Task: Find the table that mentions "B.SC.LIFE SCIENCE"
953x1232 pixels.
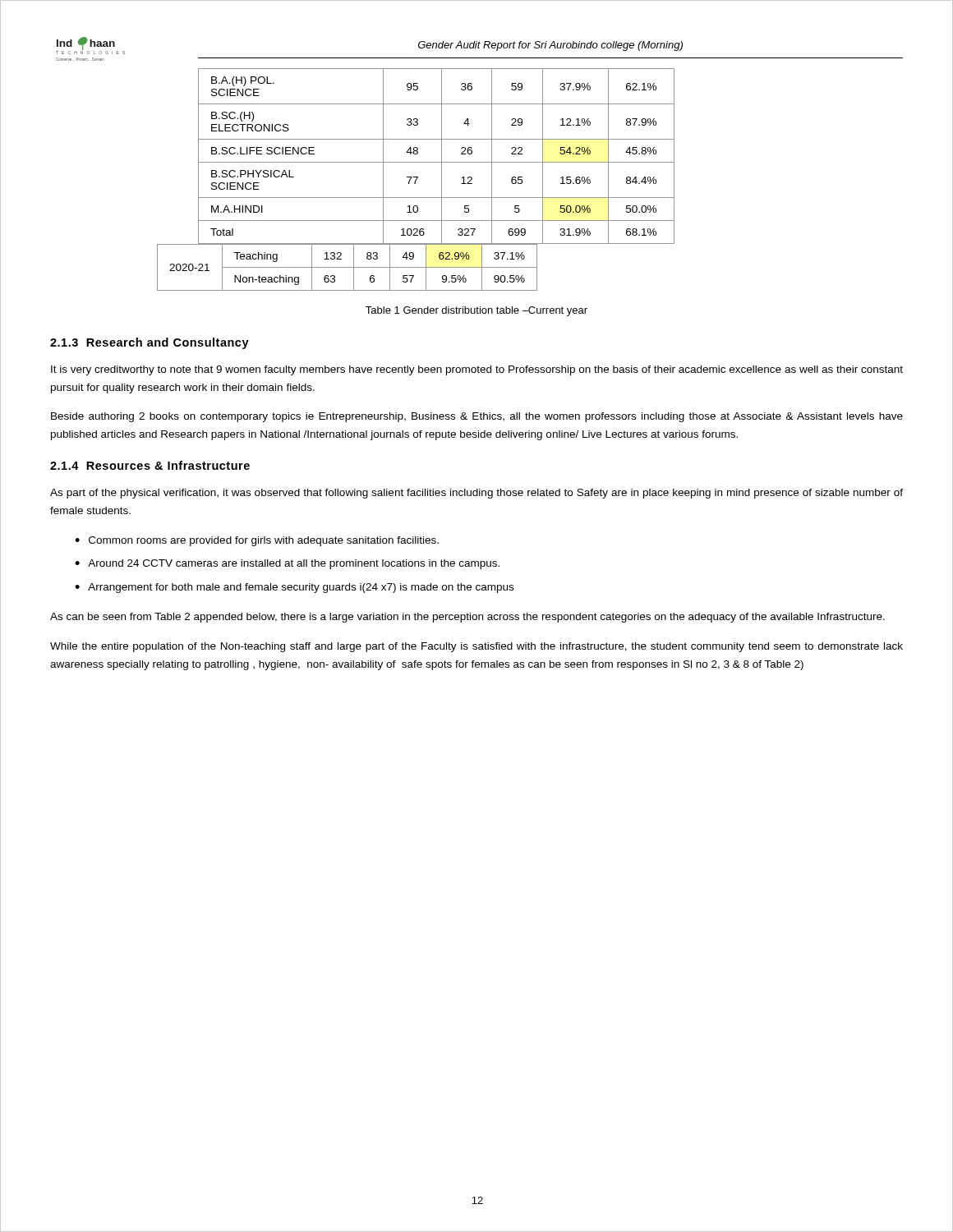Action: pyautogui.click(x=550, y=156)
